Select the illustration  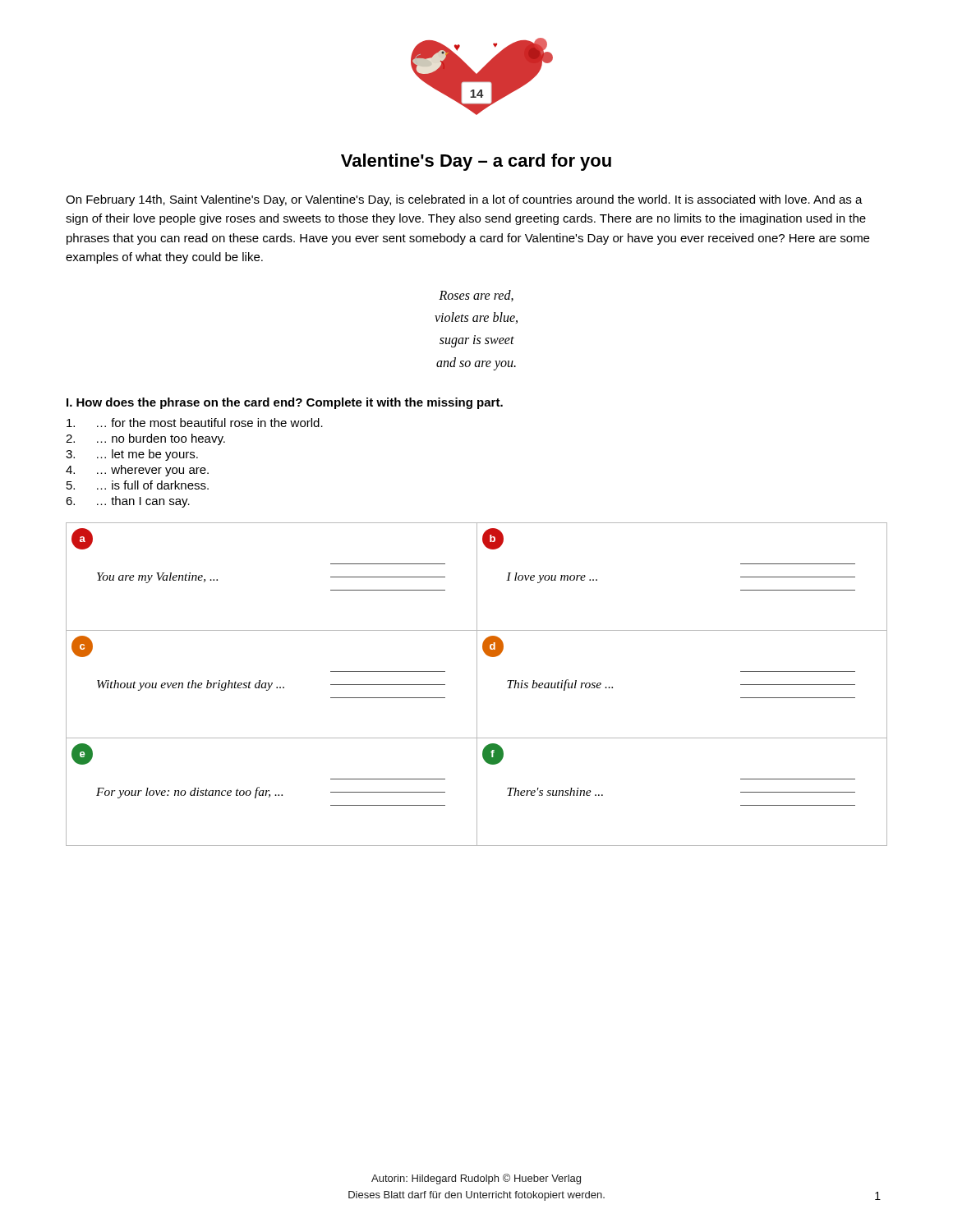click(476, 87)
